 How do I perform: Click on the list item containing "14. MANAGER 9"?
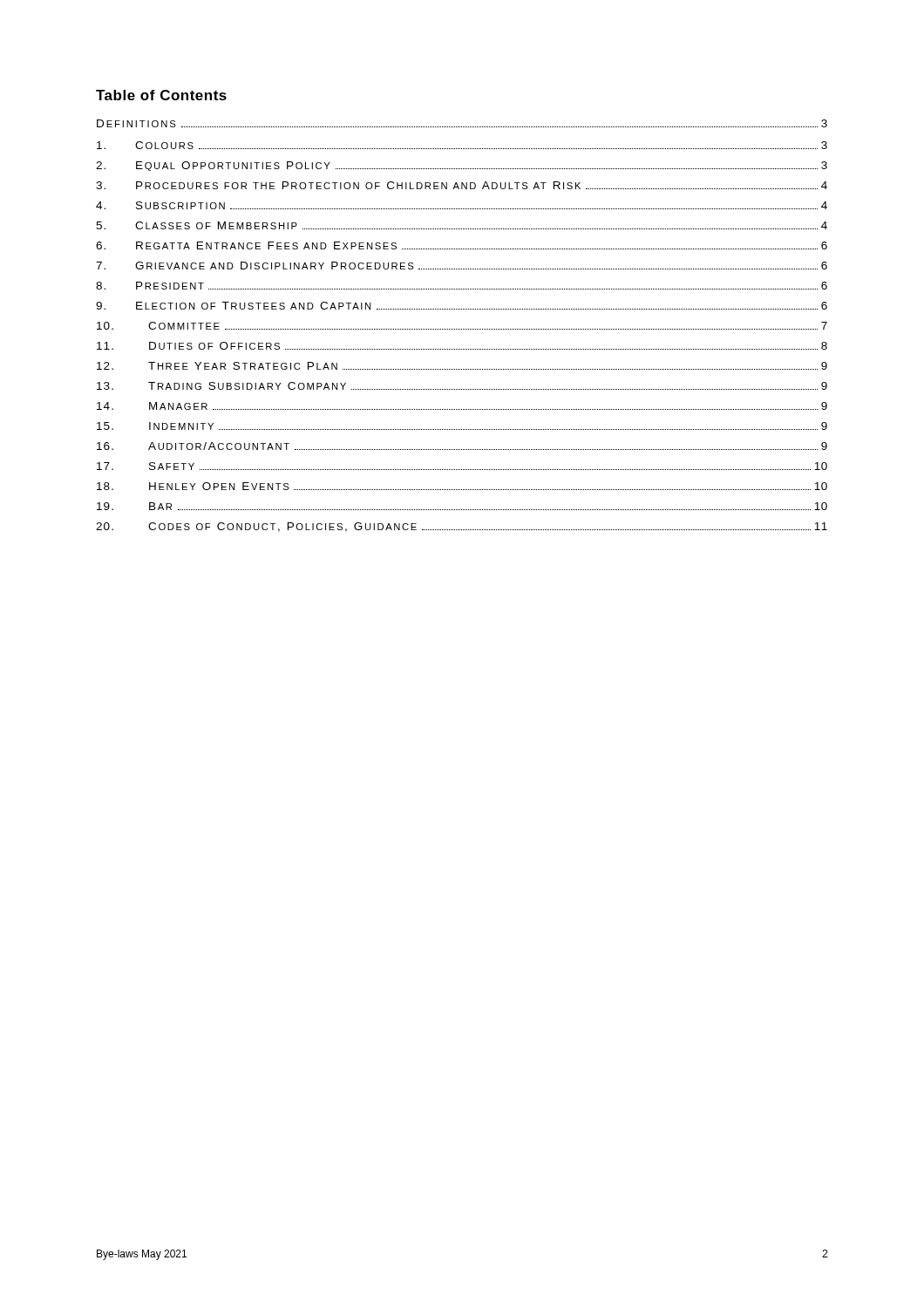click(x=462, y=406)
